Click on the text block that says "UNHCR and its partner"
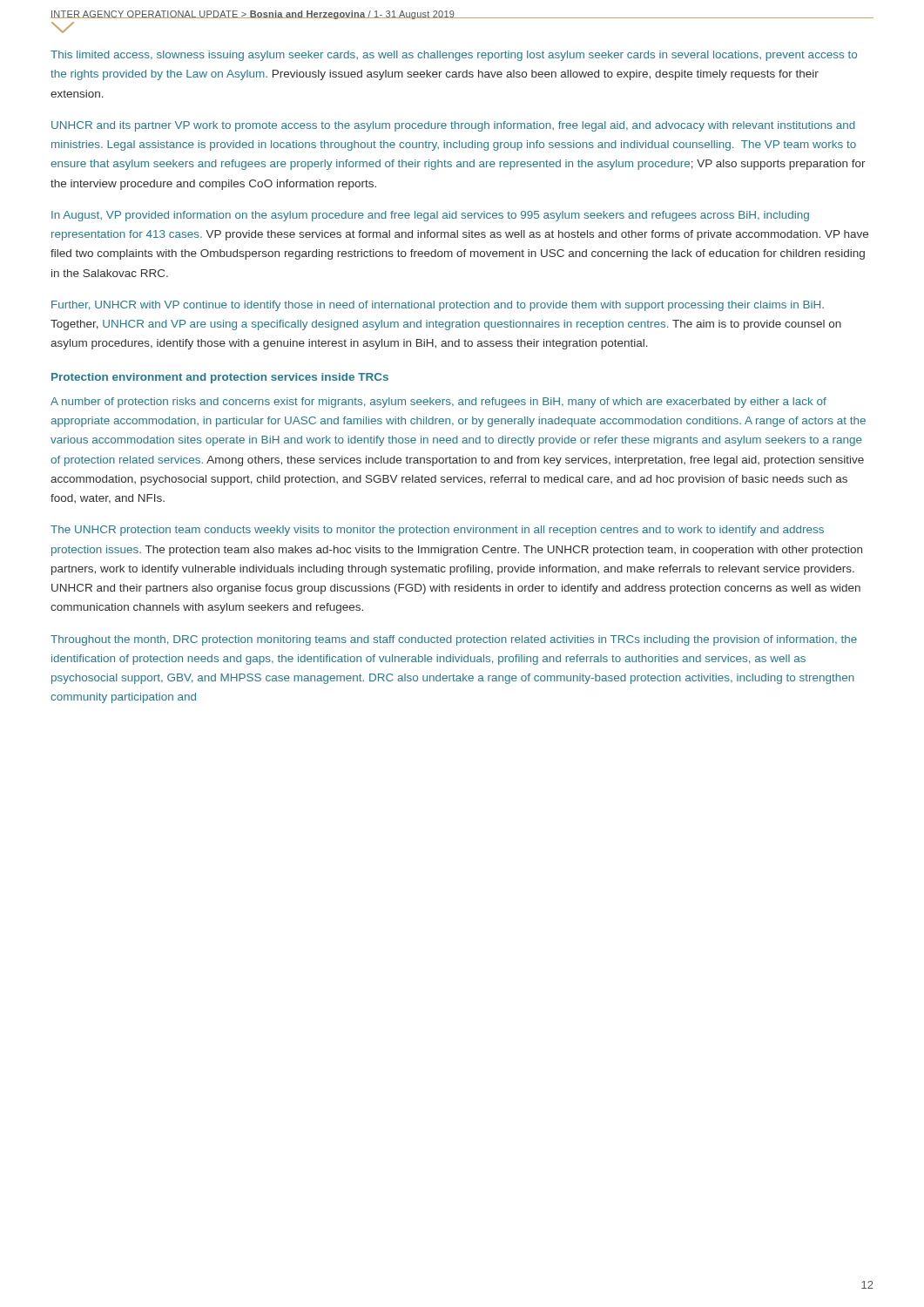Image resolution: width=924 pixels, height=1307 pixels. tap(458, 154)
